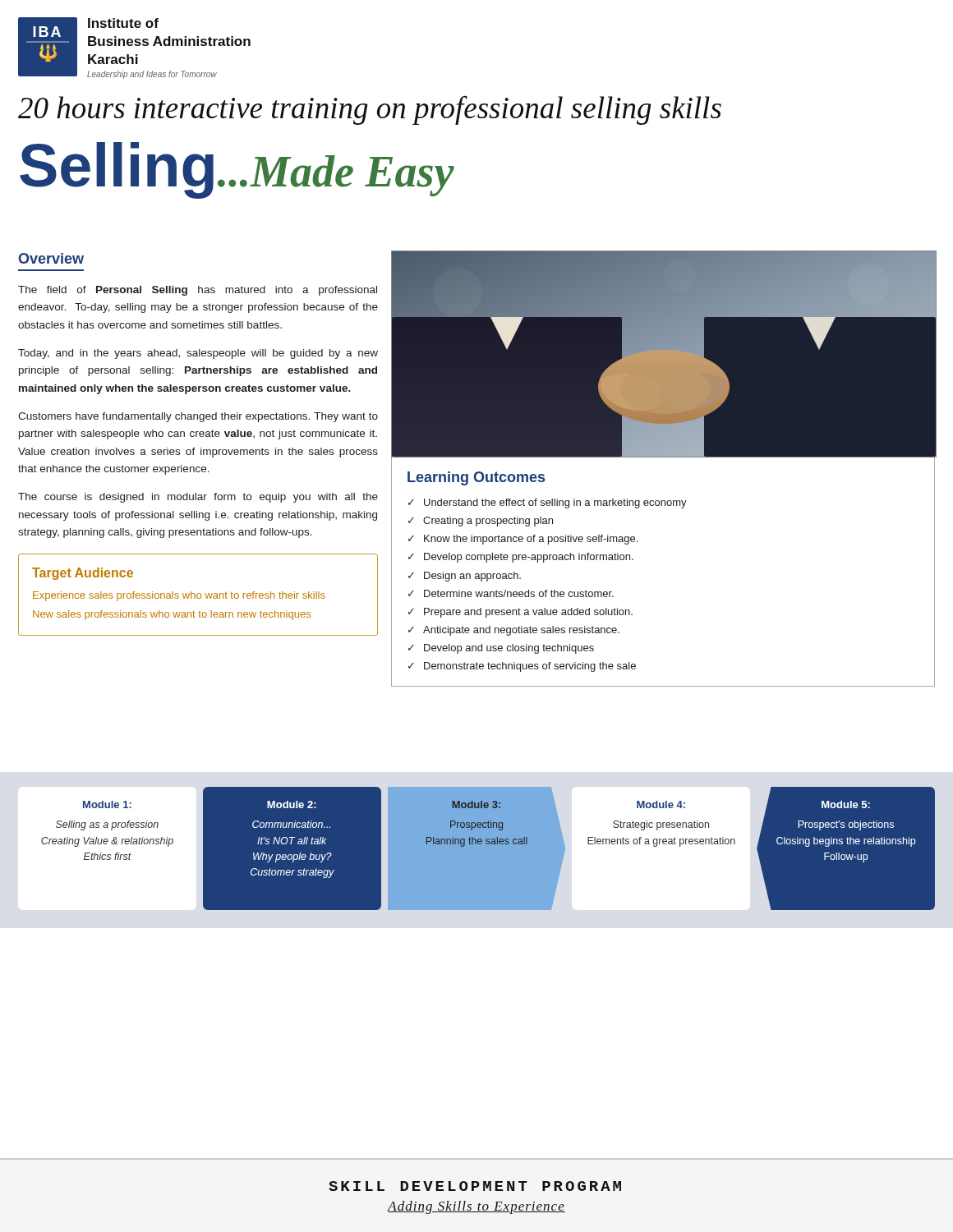Click on the block starting "Selling ...Made Easy"
The image size is (953, 1232).
click(x=236, y=166)
